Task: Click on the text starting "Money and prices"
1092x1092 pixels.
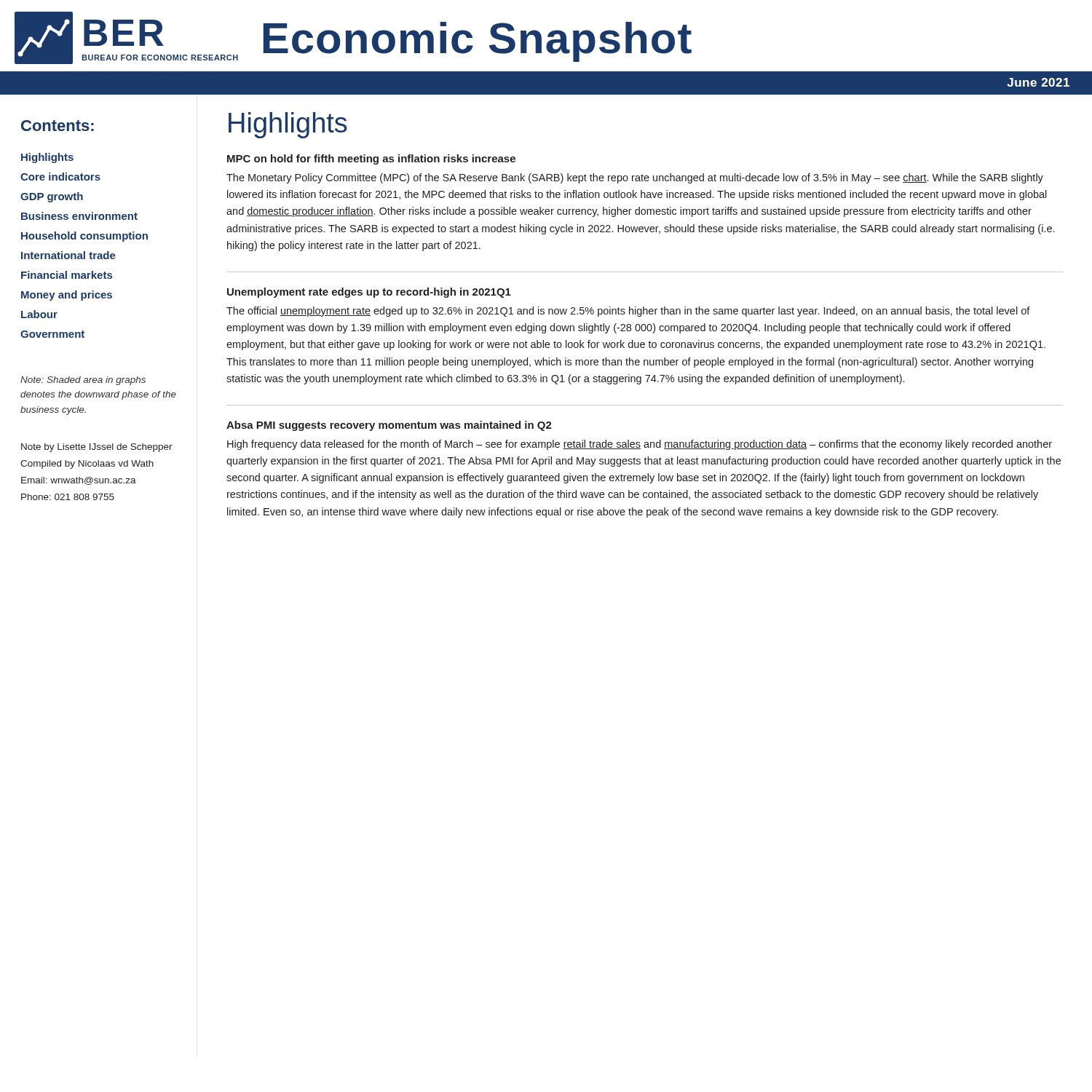Action: click(x=102, y=295)
